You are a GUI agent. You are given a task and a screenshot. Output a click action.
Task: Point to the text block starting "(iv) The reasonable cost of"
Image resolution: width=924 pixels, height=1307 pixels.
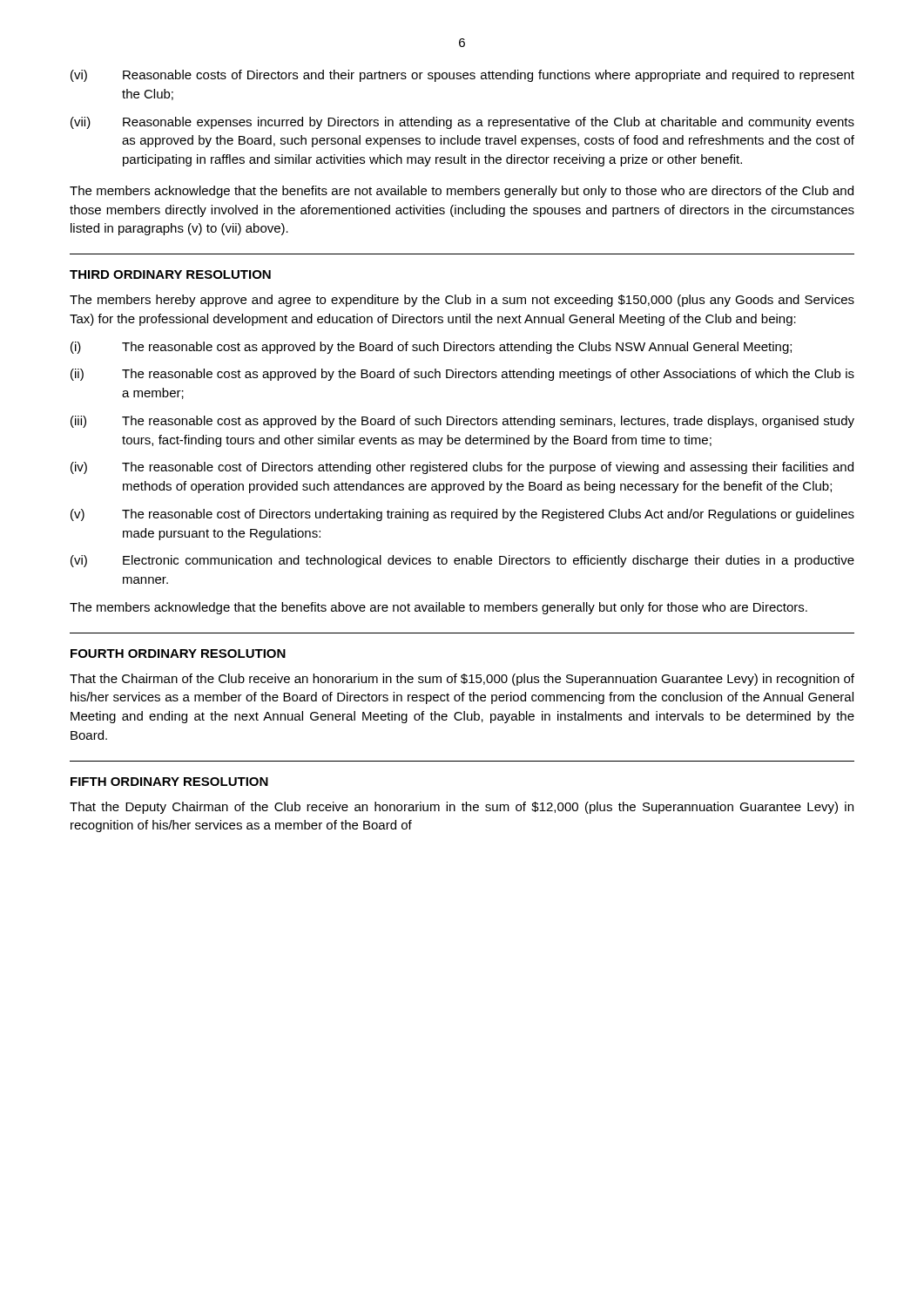462,477
